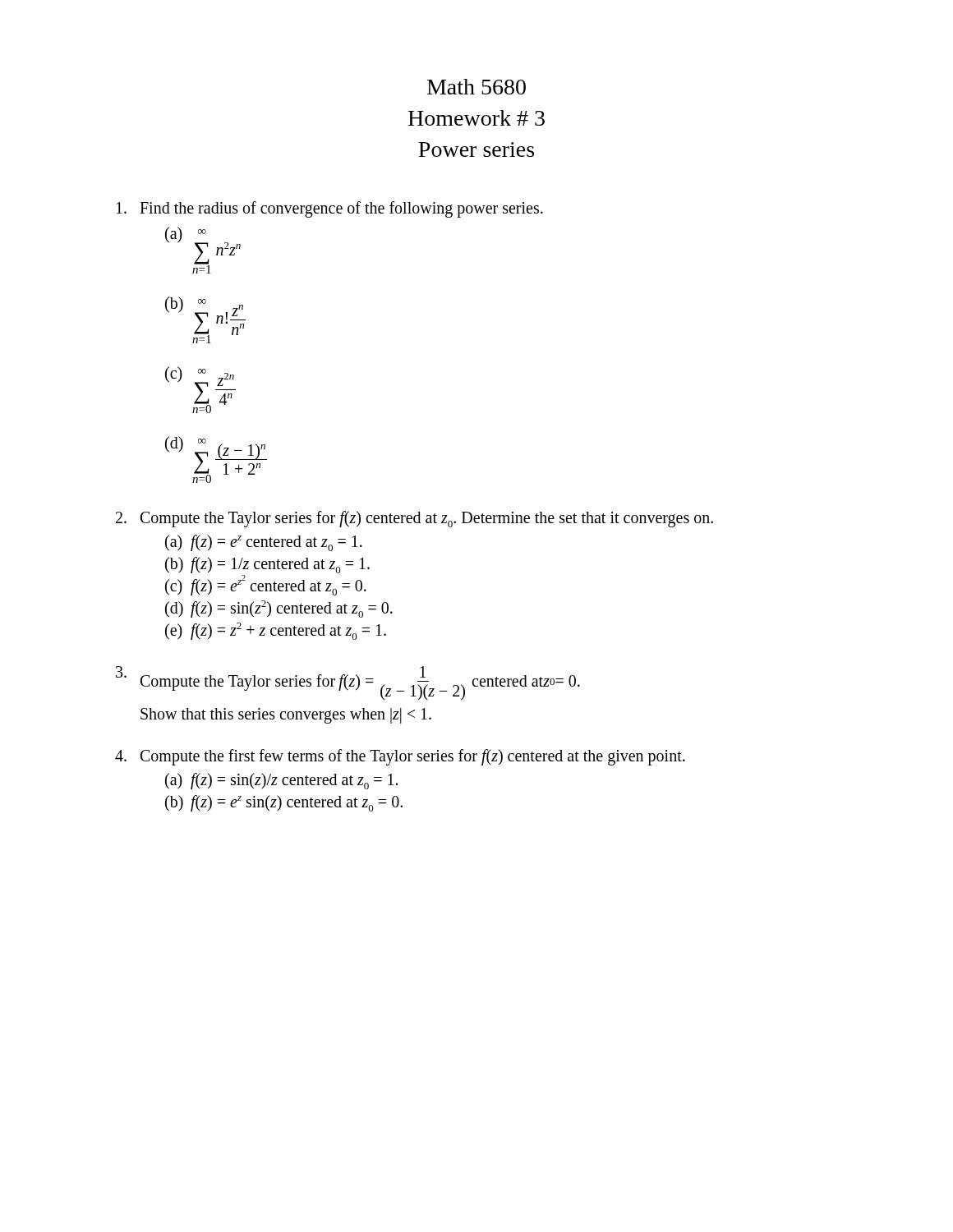Click on the region starting "3. Compute the"

click(476, 681)
